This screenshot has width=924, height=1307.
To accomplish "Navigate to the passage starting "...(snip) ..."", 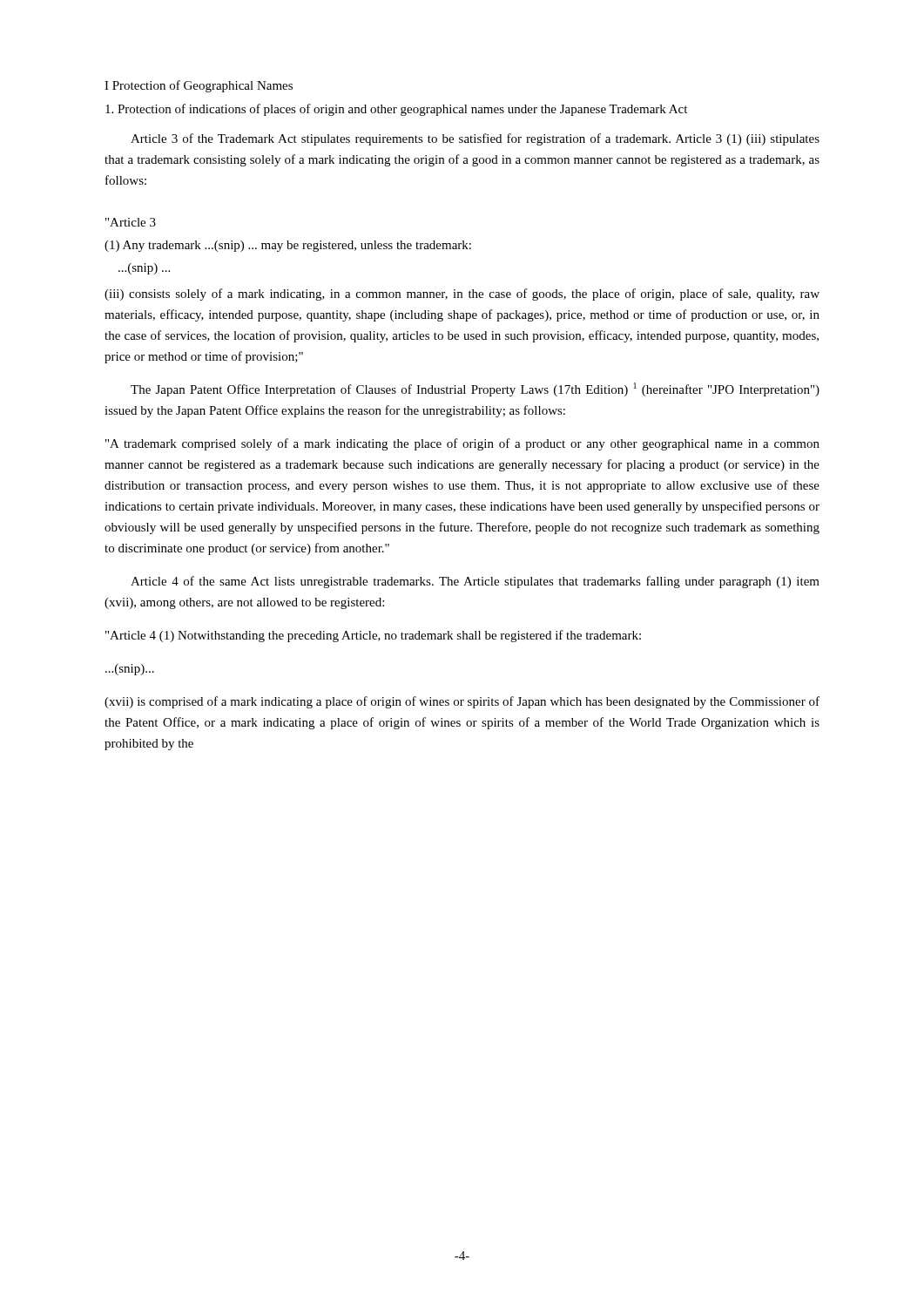I will point(144,267).
